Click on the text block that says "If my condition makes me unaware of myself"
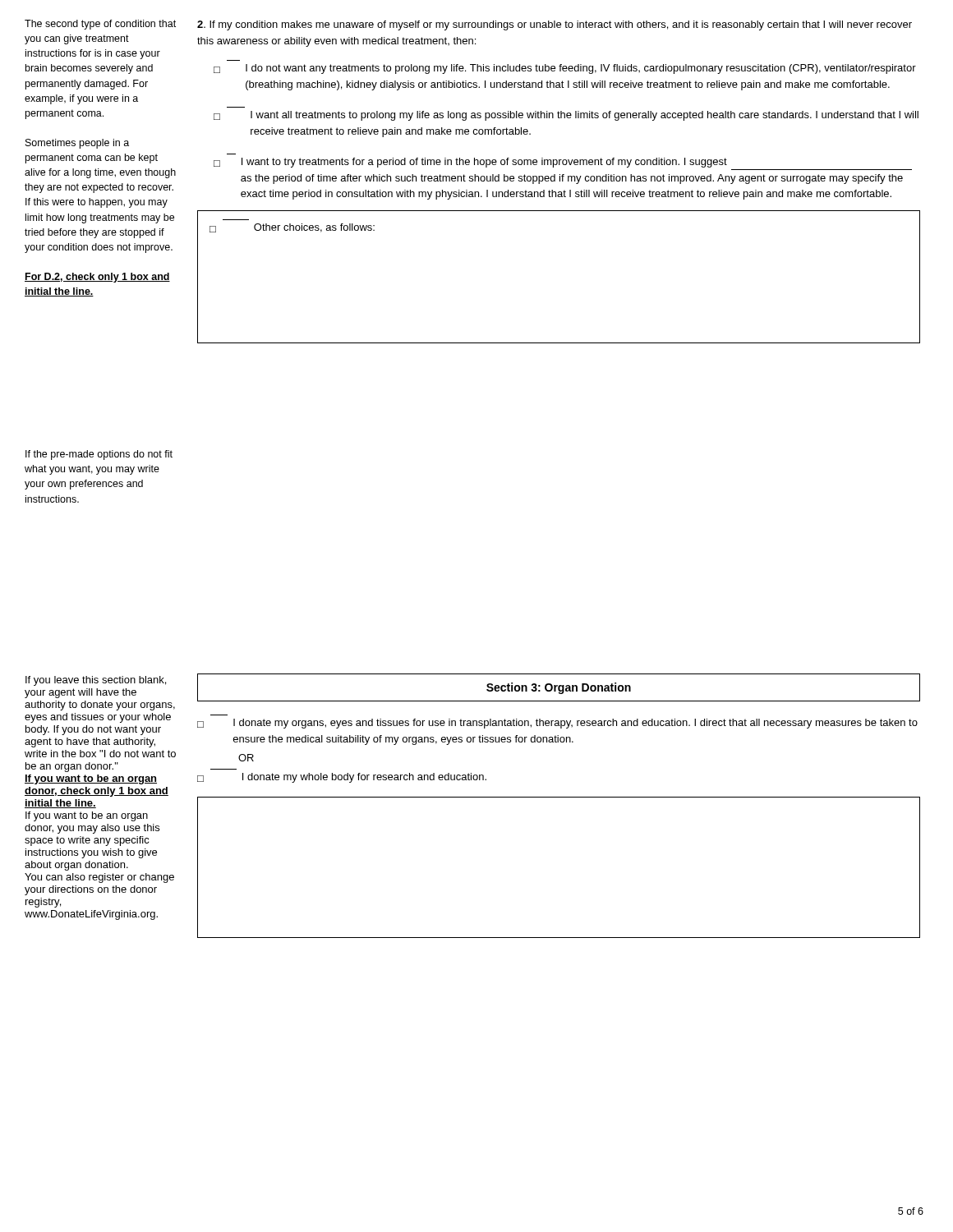The width and height of the screenshot is (953, 1232). pos(555,32)
